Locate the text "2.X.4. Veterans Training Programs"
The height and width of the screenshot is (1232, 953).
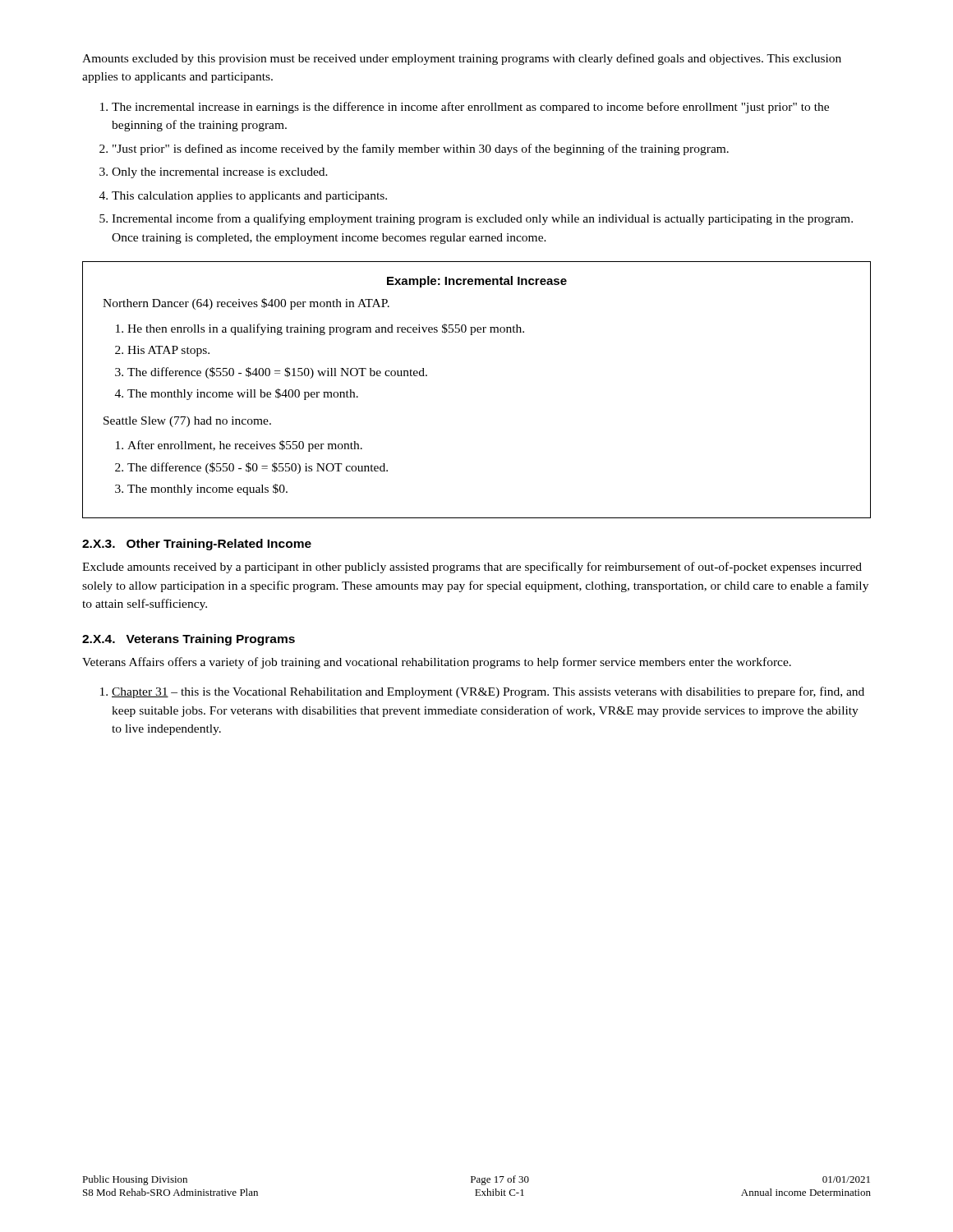[x=189, y=638]
